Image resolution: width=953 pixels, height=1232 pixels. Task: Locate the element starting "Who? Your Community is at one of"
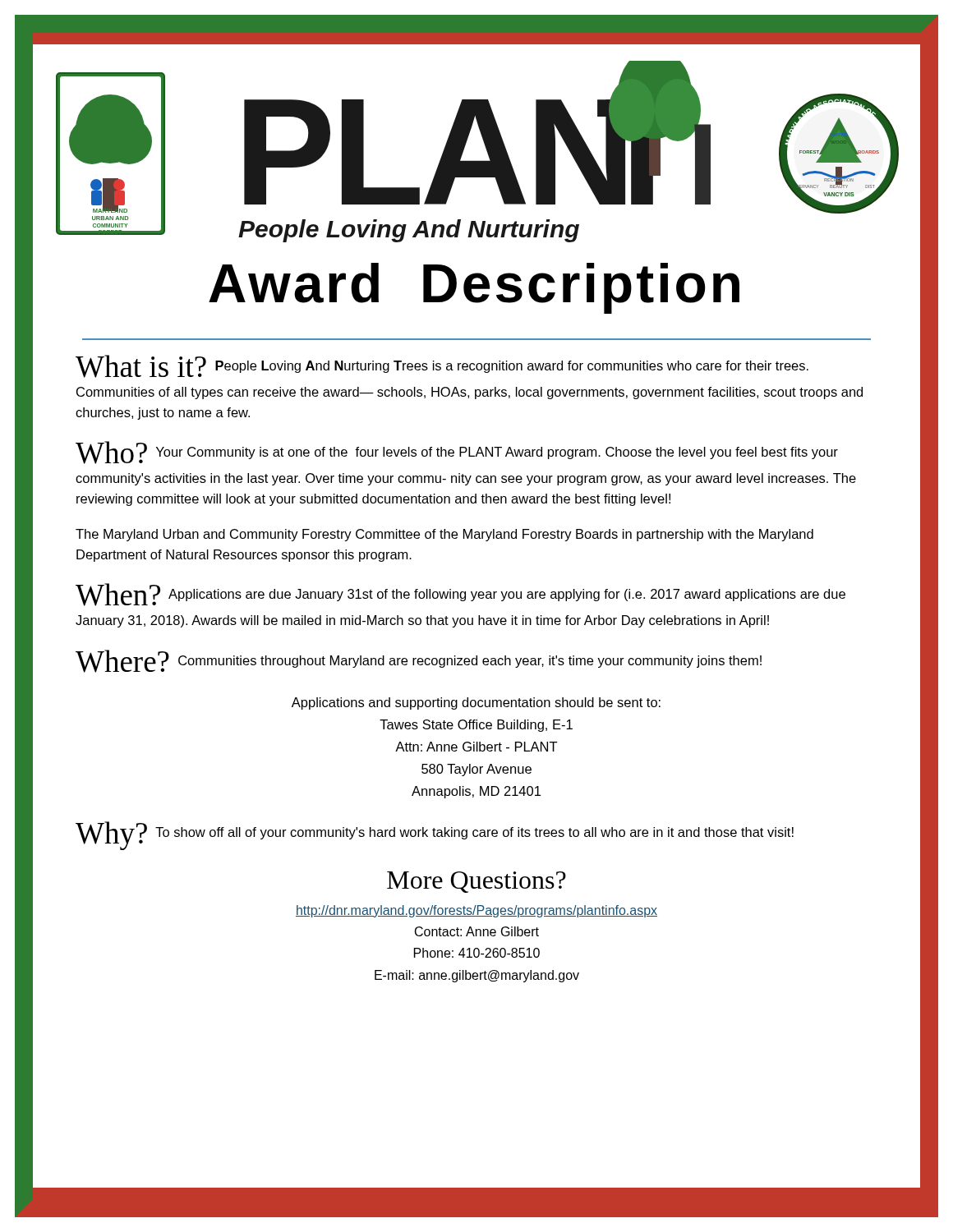[466, 472]
